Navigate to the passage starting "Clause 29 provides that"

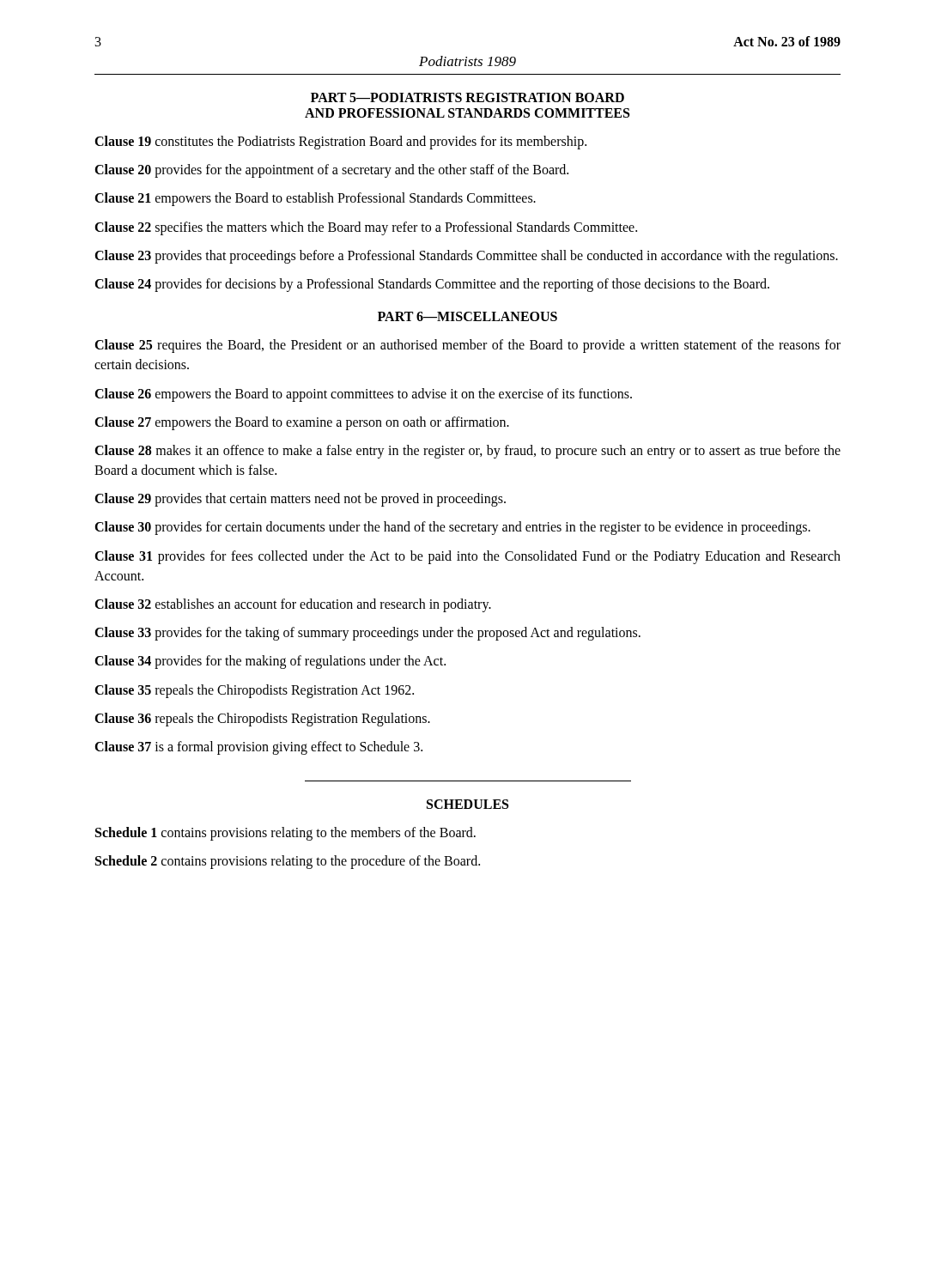click(x=300, y=499)
